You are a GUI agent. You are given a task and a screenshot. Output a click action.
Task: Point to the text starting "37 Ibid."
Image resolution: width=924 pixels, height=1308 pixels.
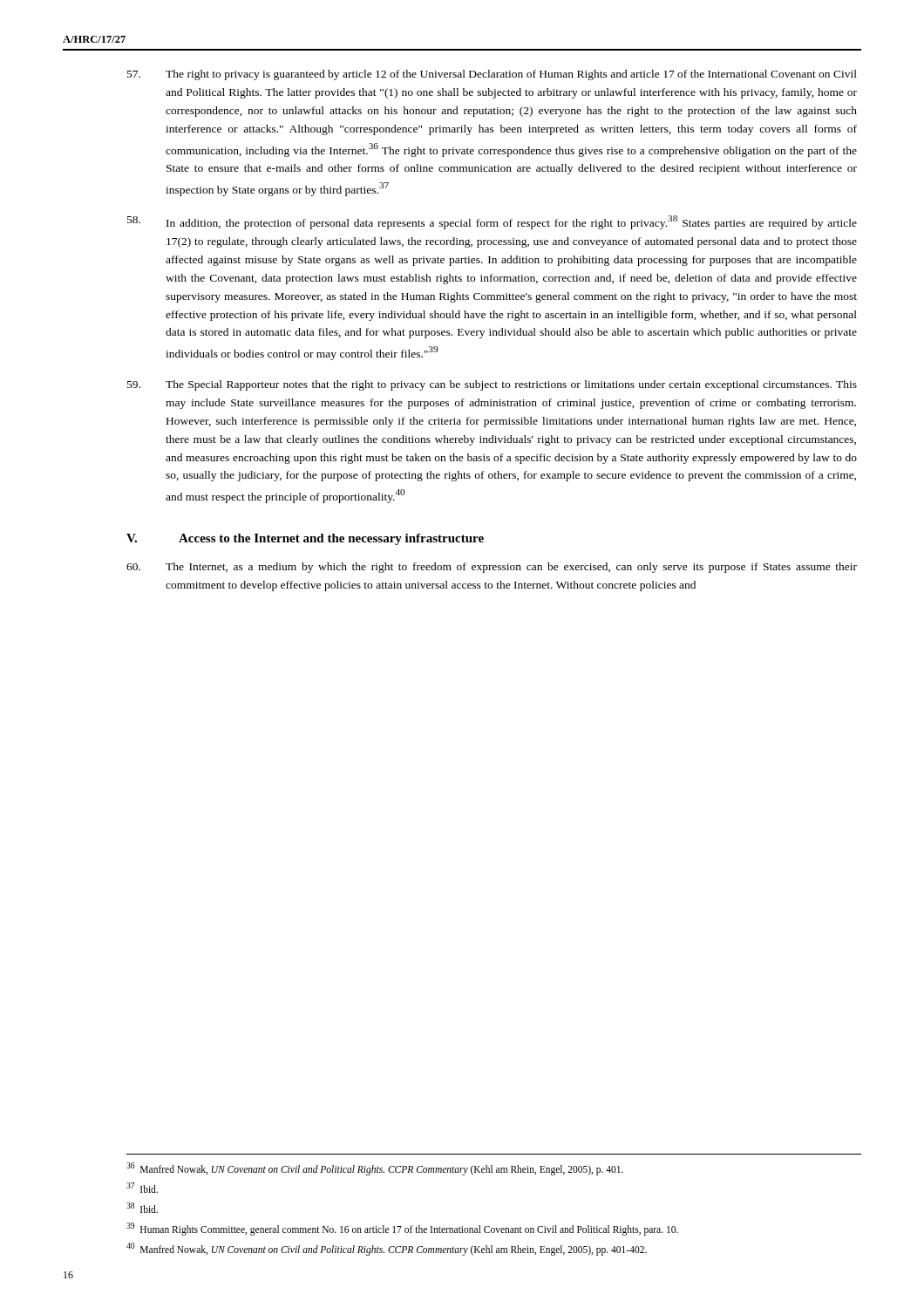click(142, 1188)
